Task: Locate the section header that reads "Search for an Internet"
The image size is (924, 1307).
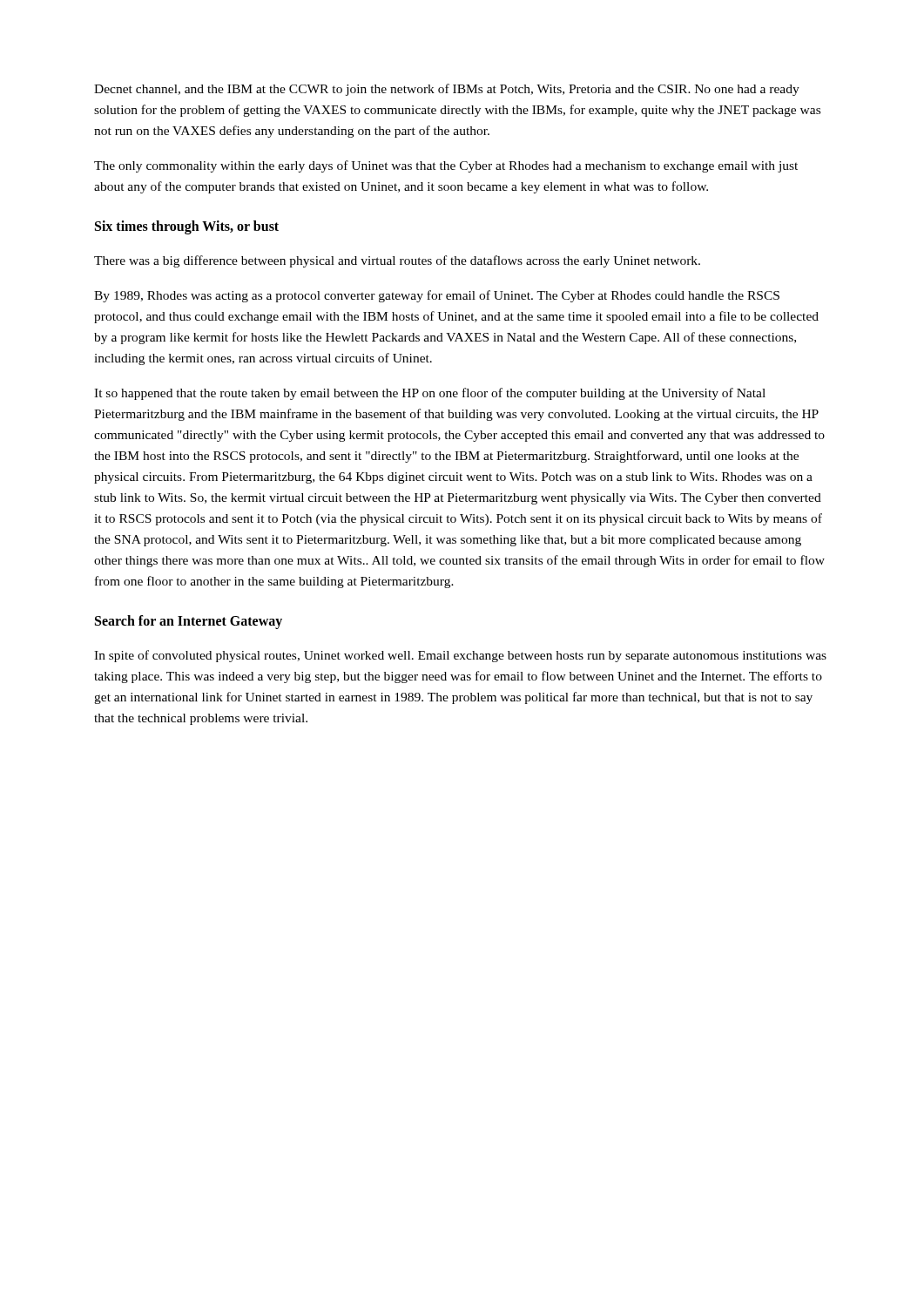Action: 189,622
